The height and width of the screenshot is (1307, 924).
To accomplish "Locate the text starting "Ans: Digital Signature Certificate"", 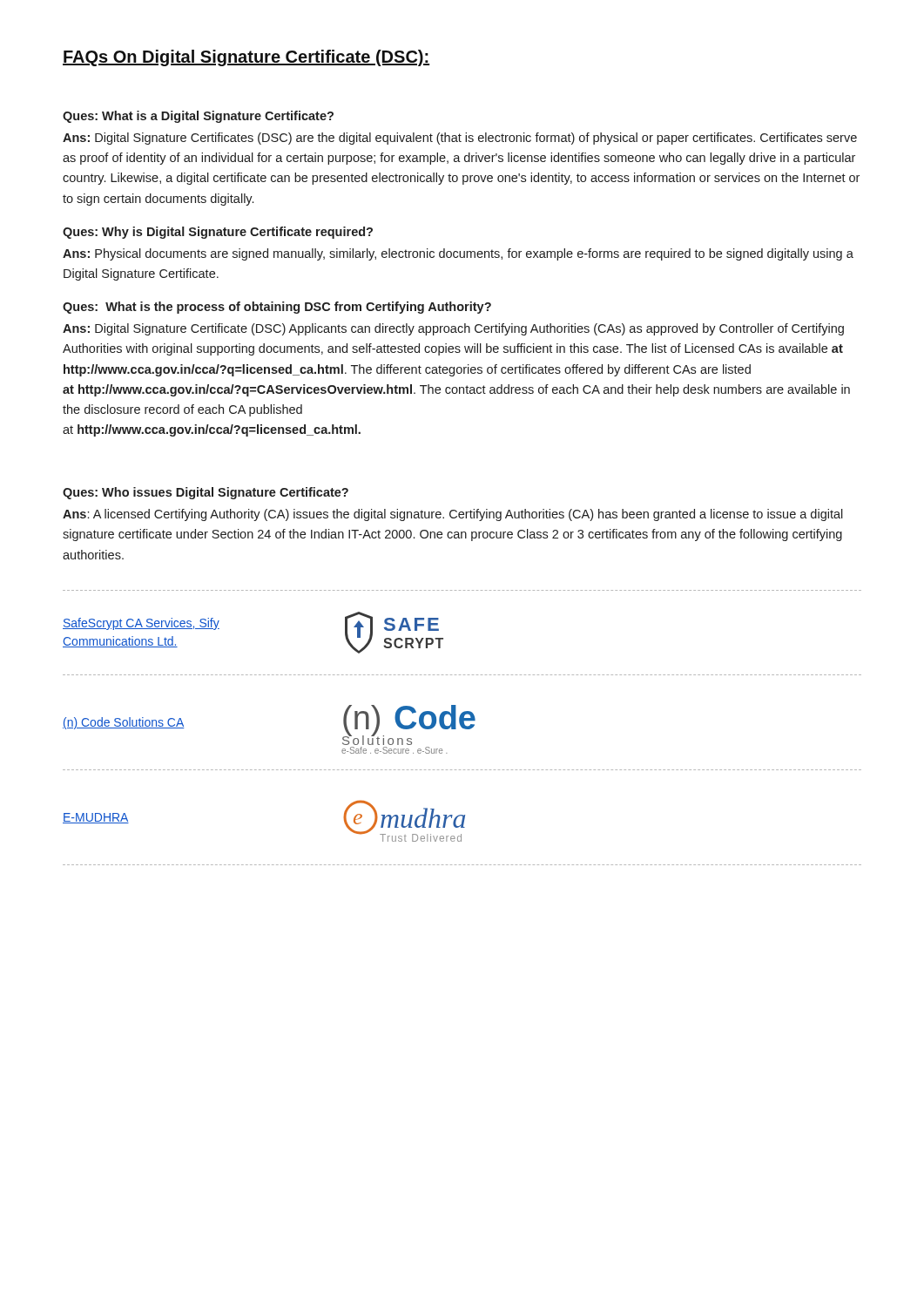I will pyautogui.click(x=457, y=379).
